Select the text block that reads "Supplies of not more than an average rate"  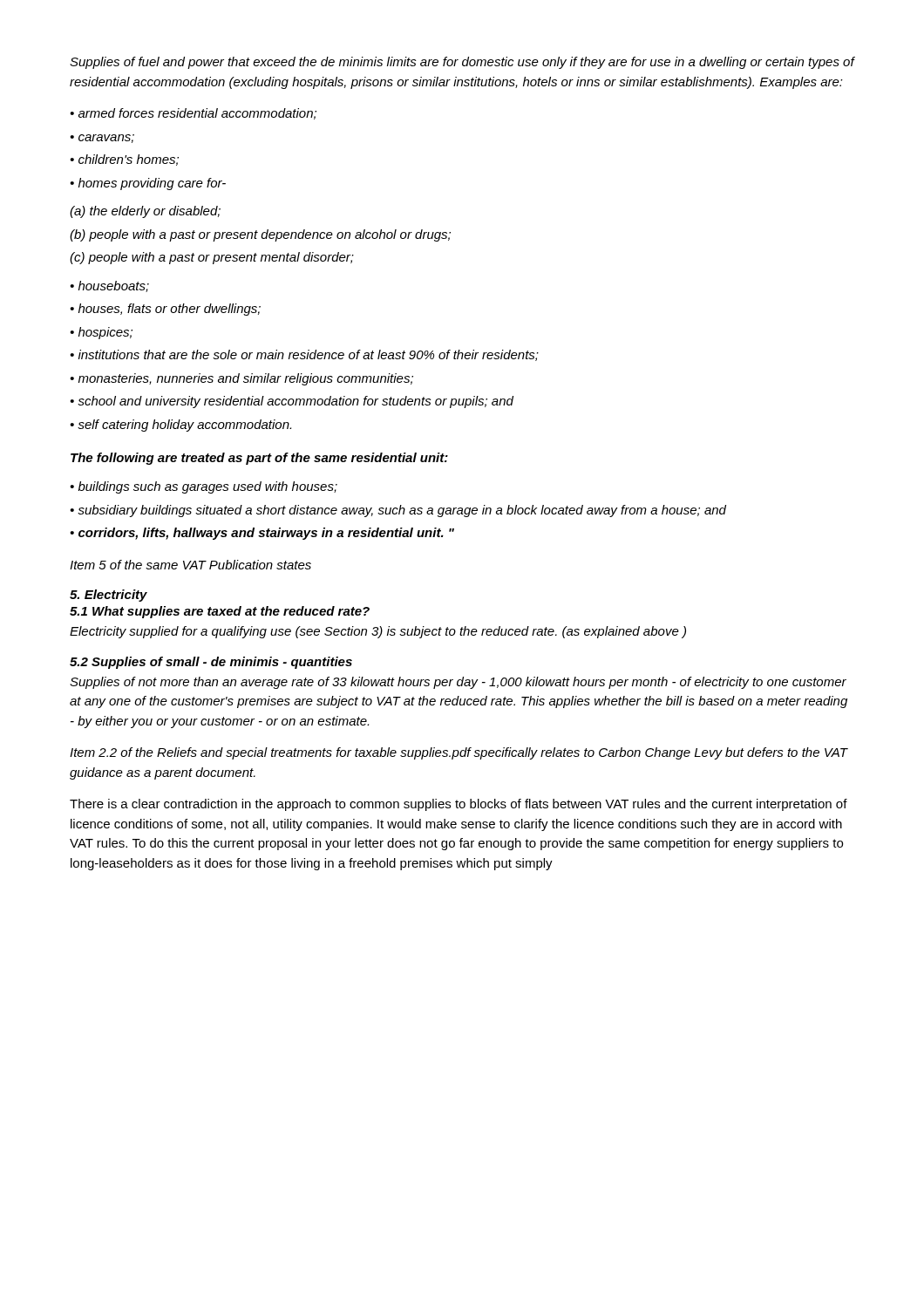pyautogui.click(x=459, y=701)
